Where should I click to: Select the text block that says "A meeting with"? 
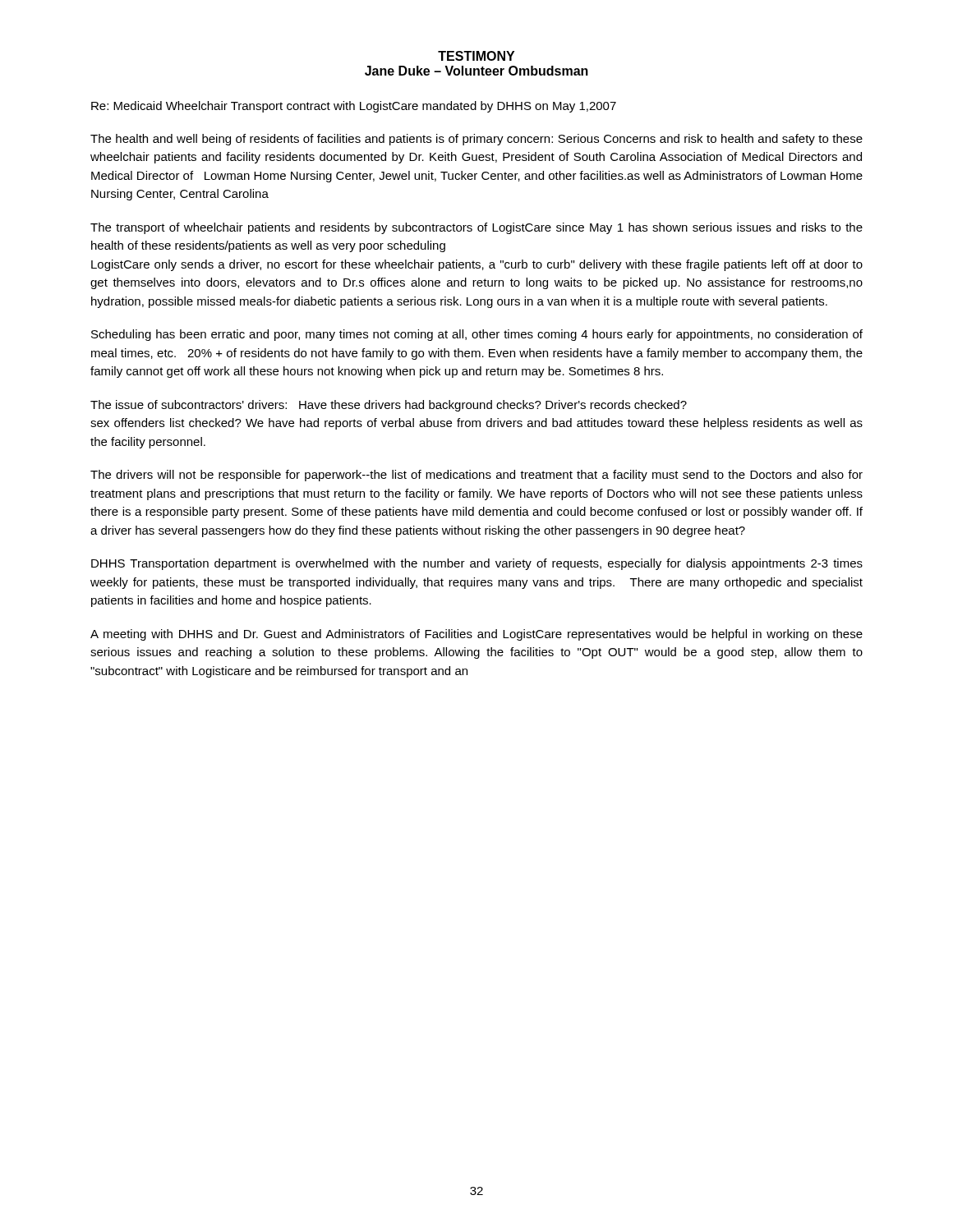point(476,652)
